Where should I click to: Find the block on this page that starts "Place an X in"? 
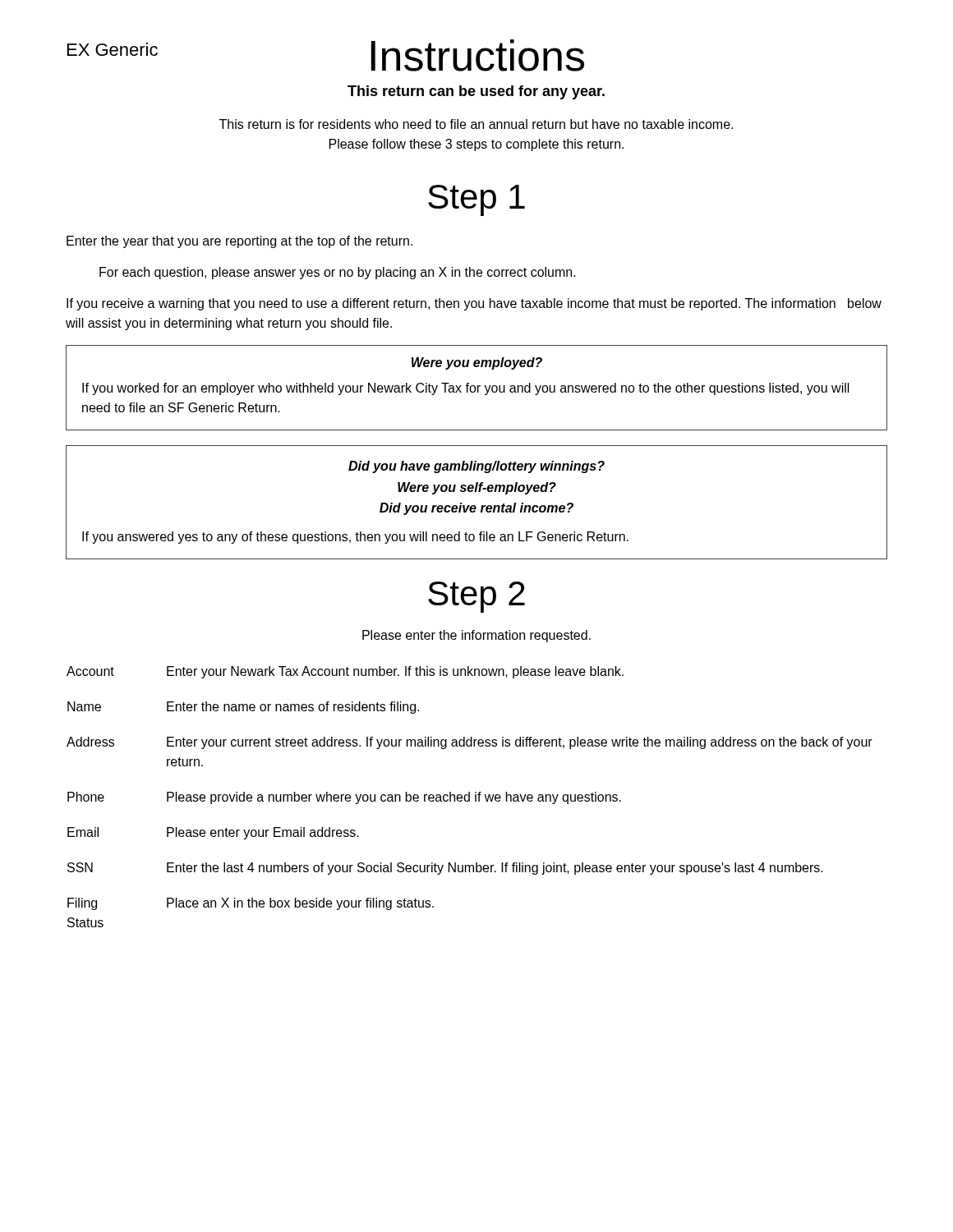(300, 903)
